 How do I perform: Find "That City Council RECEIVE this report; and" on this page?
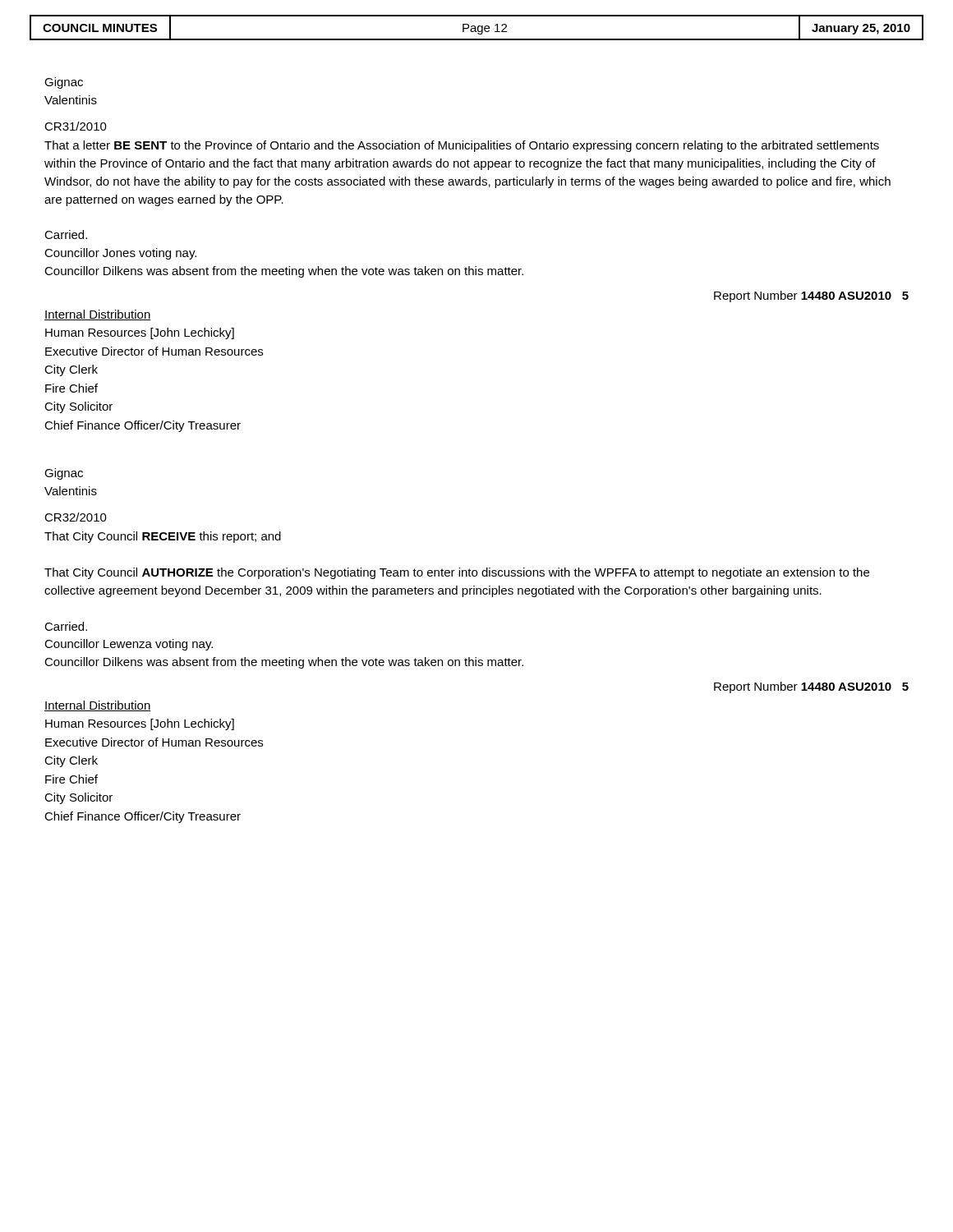[x=163, y=536]
